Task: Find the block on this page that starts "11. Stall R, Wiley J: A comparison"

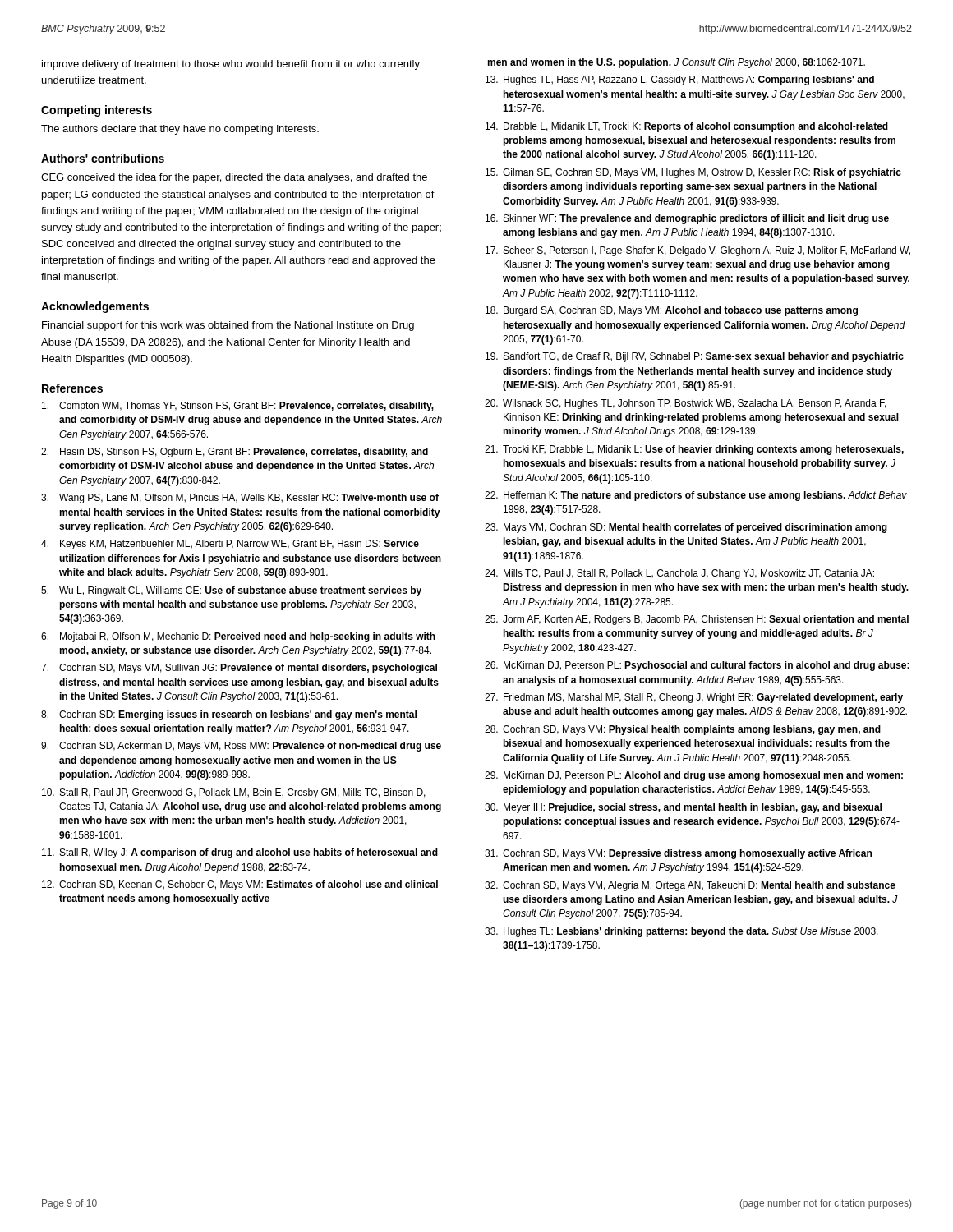Action: click(242, 860)
